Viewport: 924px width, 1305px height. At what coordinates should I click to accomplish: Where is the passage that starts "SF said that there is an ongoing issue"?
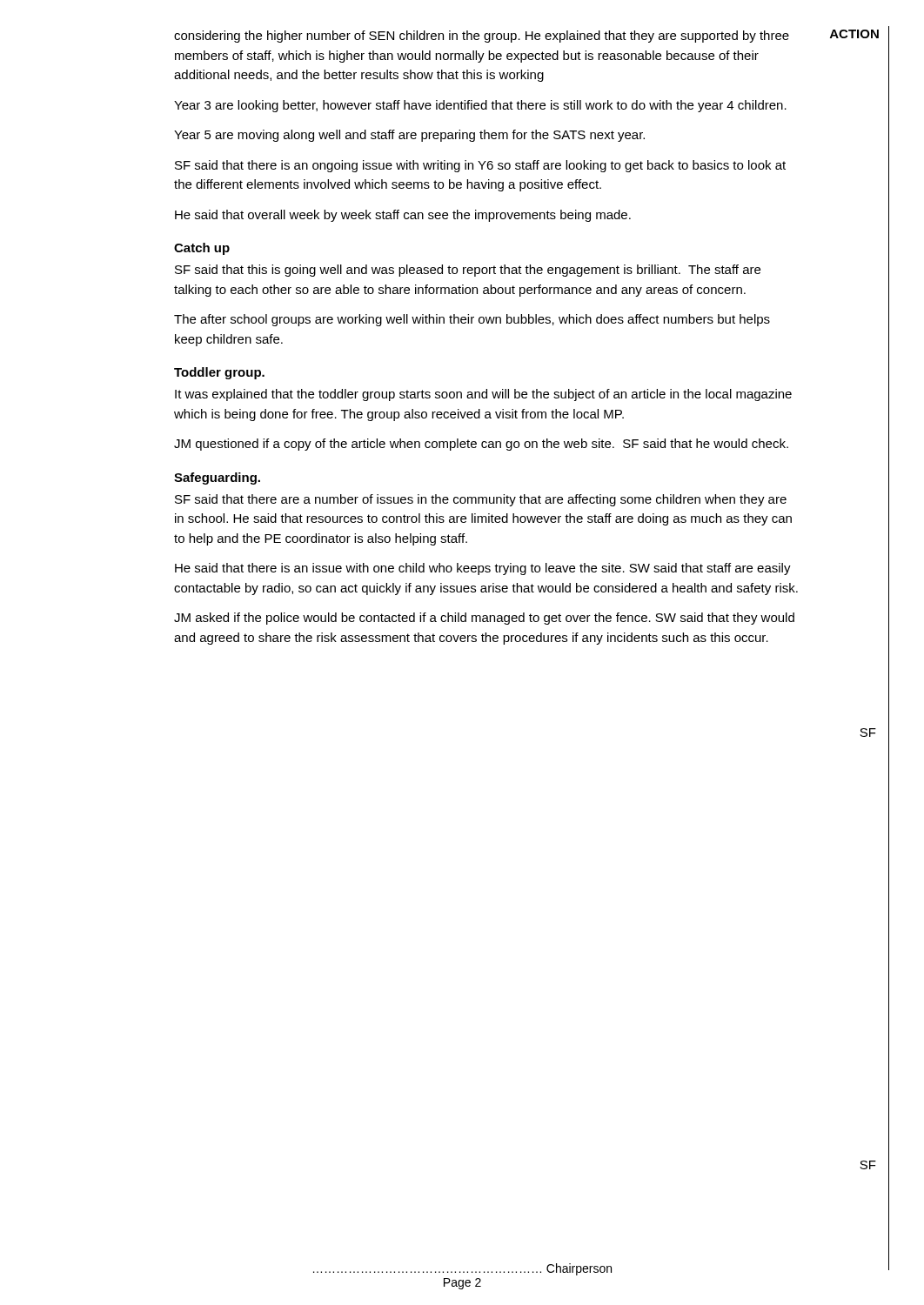480,174
